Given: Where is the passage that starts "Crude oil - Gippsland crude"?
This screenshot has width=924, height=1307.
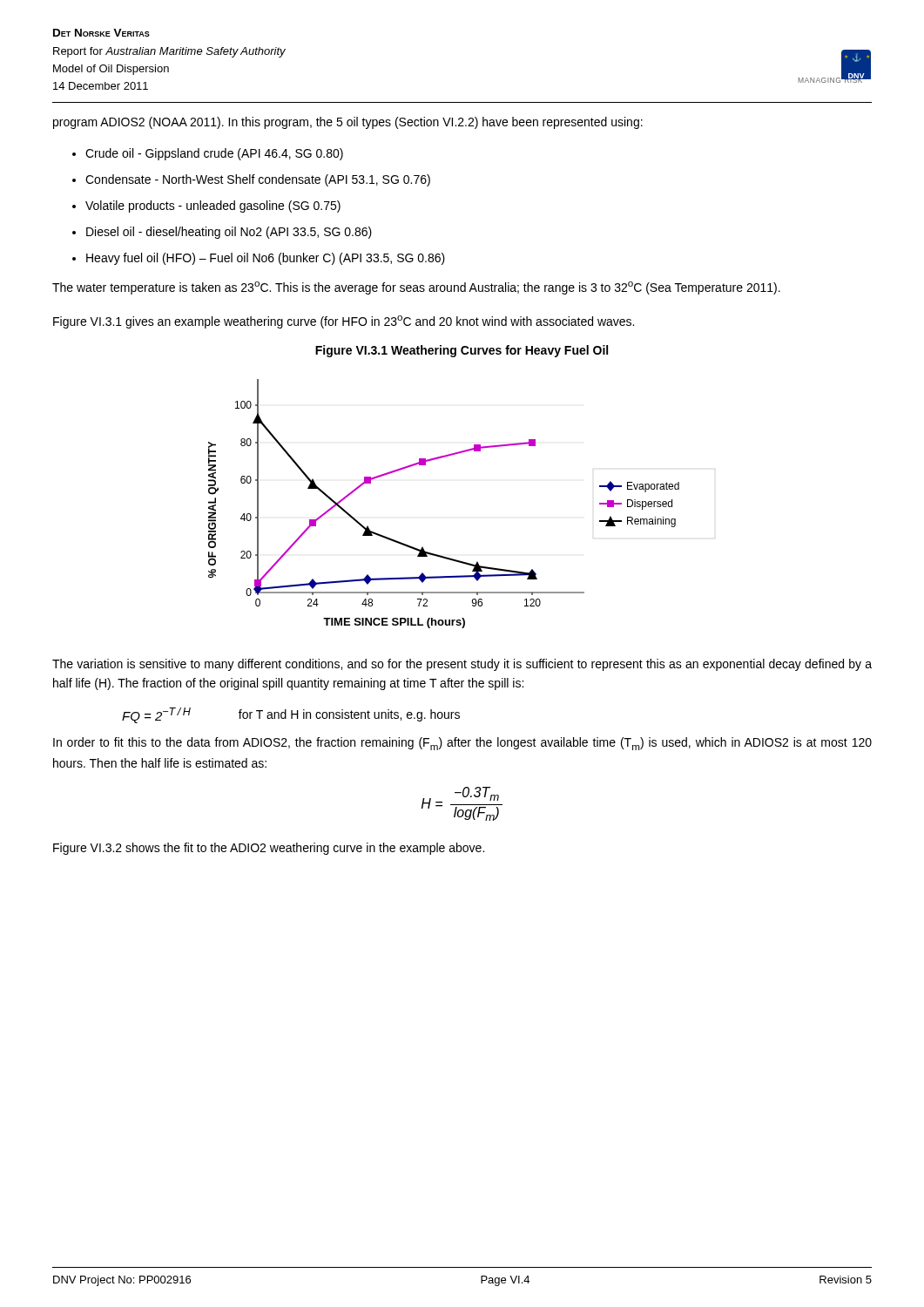Looking at the screenshot, I should click(x=214, y=153).
